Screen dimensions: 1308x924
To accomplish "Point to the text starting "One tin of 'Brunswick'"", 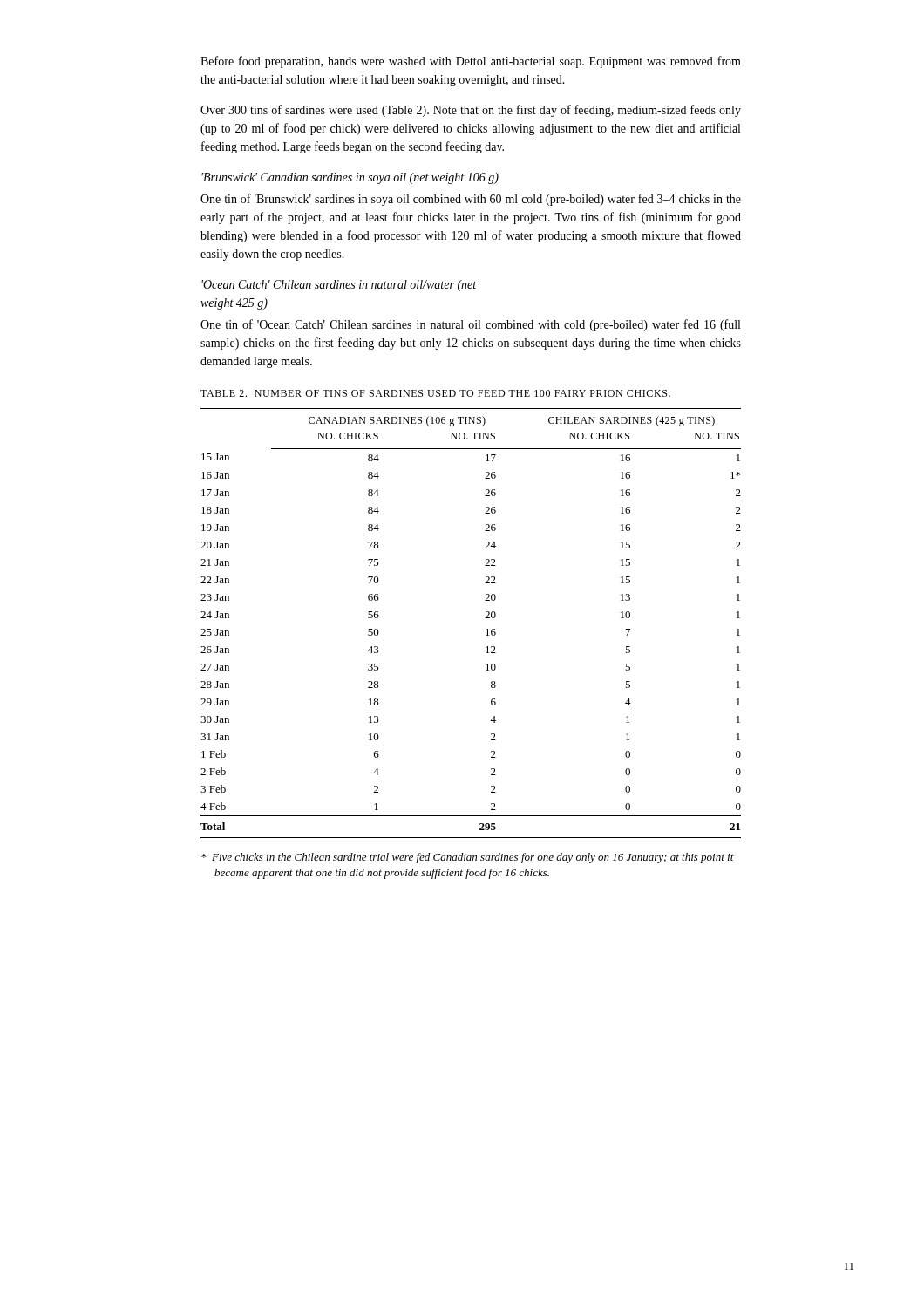I will [471, 227].
